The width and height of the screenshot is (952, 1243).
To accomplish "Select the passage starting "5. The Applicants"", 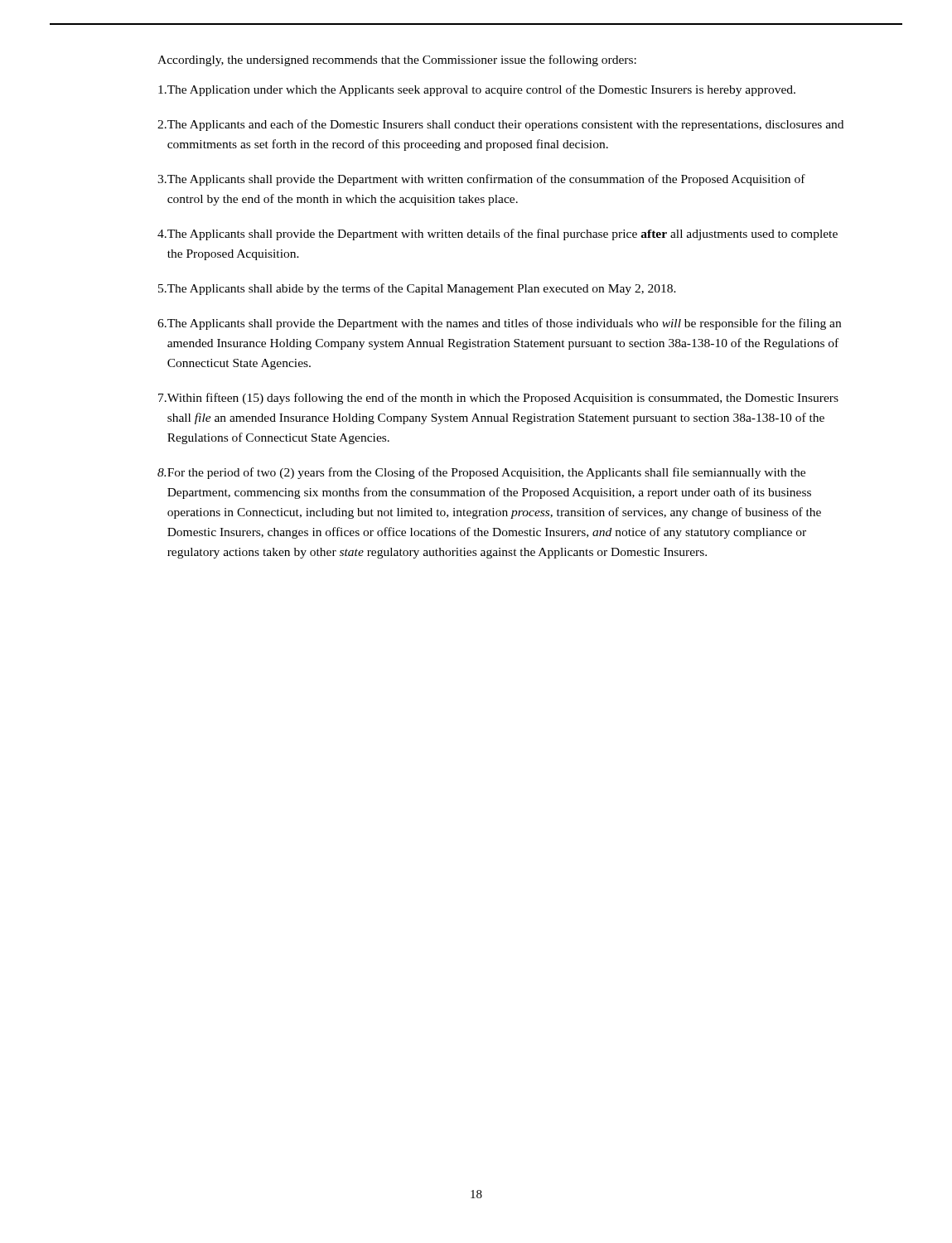I will point(476,289).
